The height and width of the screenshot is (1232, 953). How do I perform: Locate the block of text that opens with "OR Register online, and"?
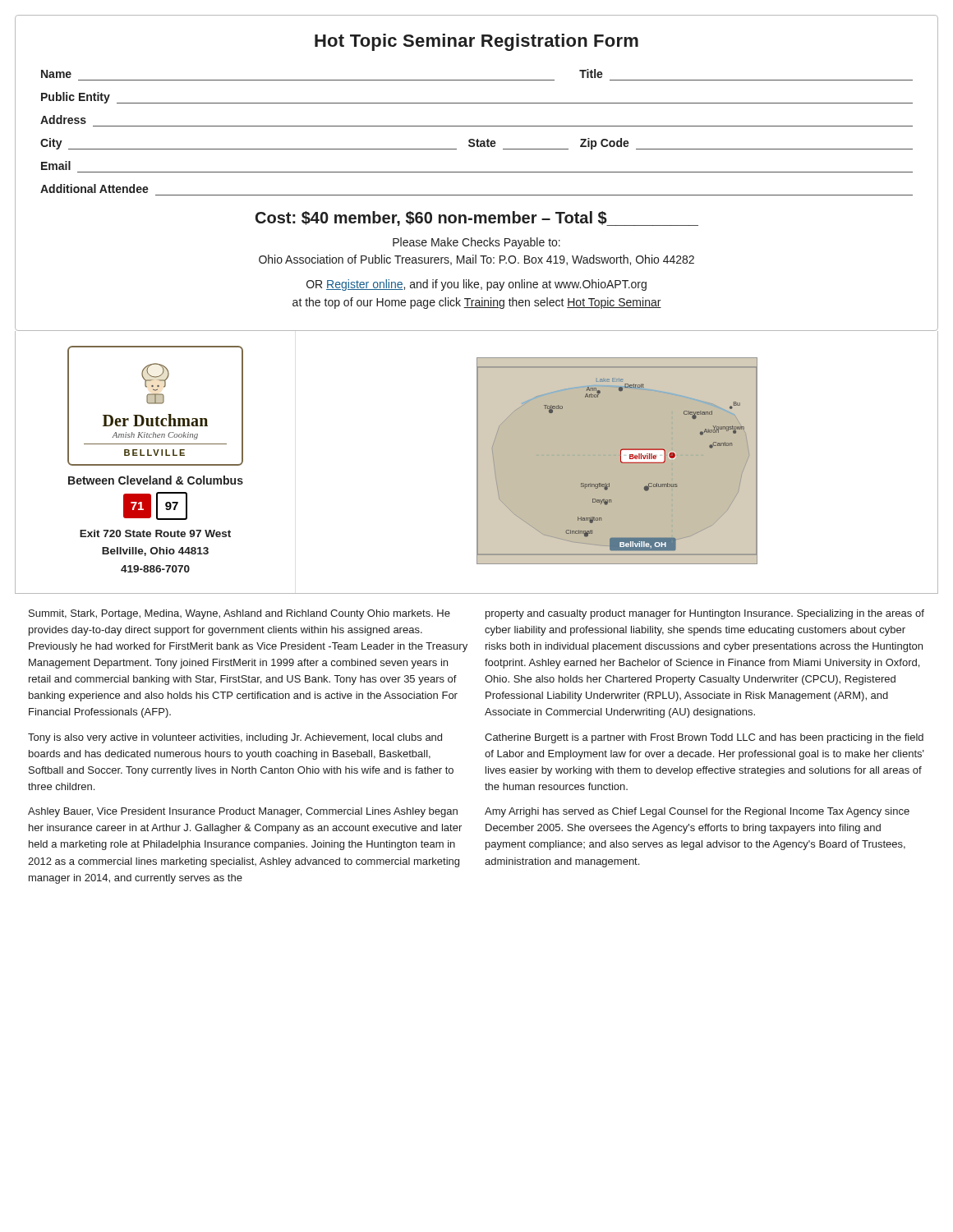tap(476, 293)
